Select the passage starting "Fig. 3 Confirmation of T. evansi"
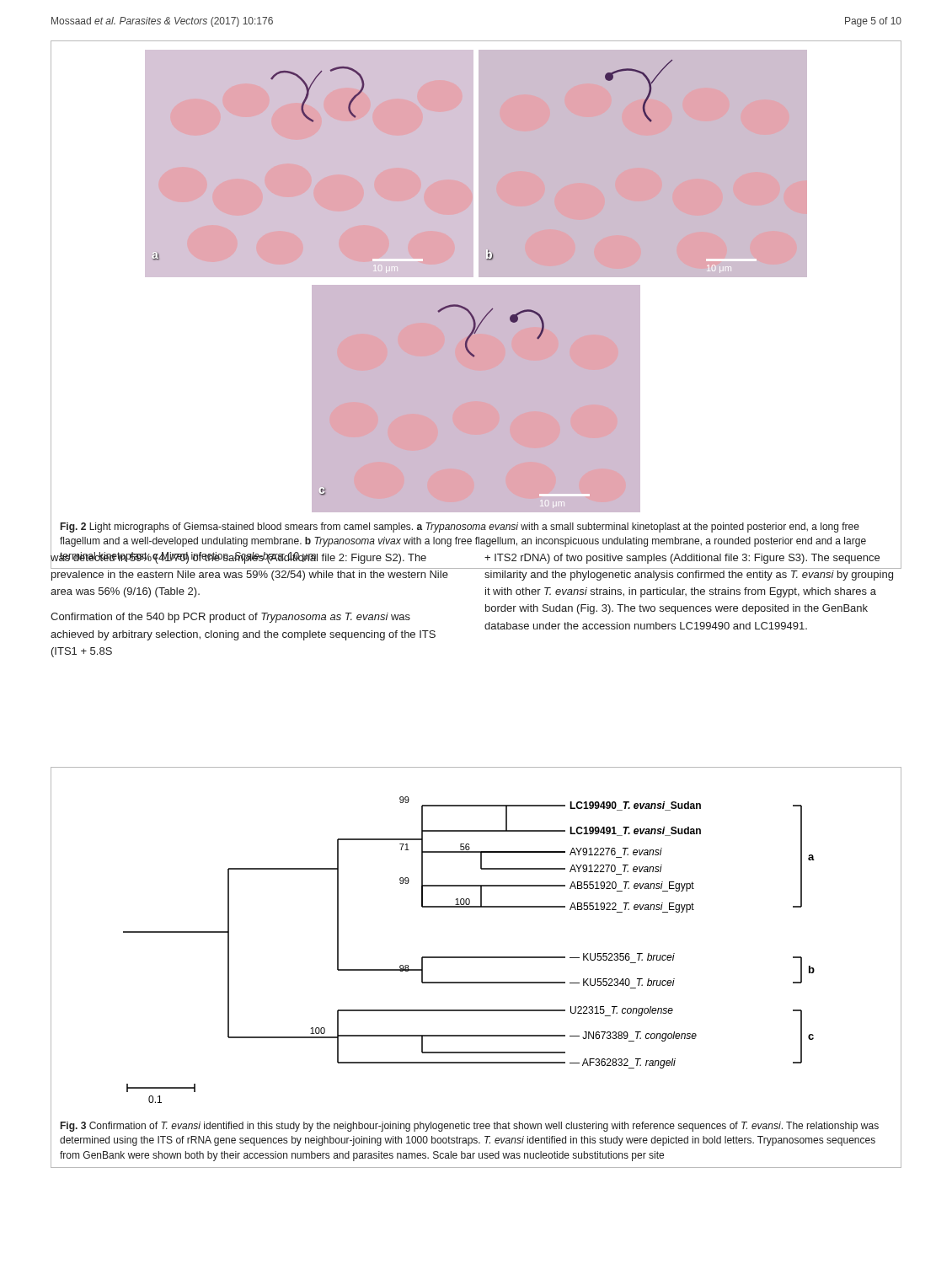The width and height of the screenshot is (952, 1264). (x=469, y=1140)
